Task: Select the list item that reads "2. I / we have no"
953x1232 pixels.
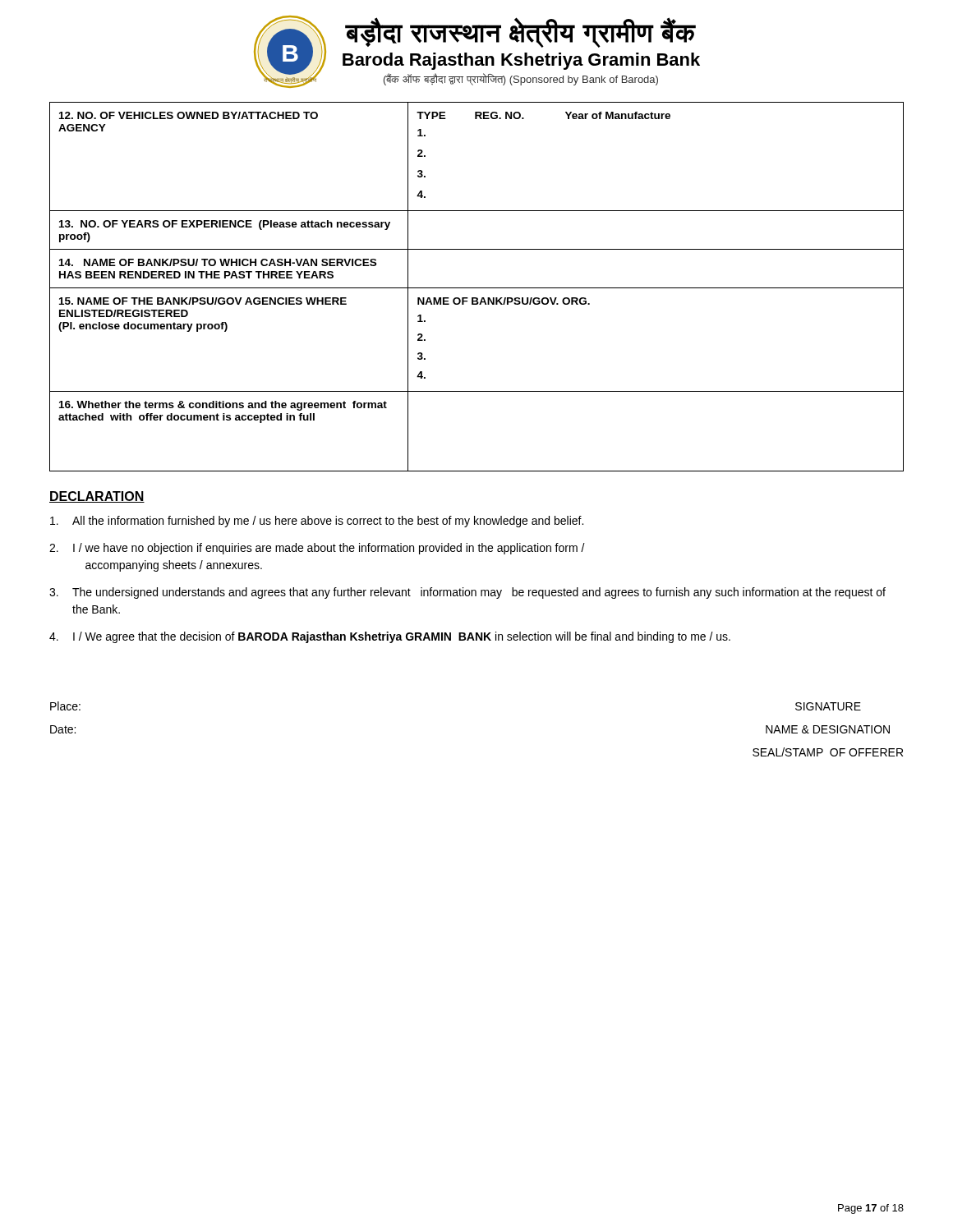Action: click(317, 557)
